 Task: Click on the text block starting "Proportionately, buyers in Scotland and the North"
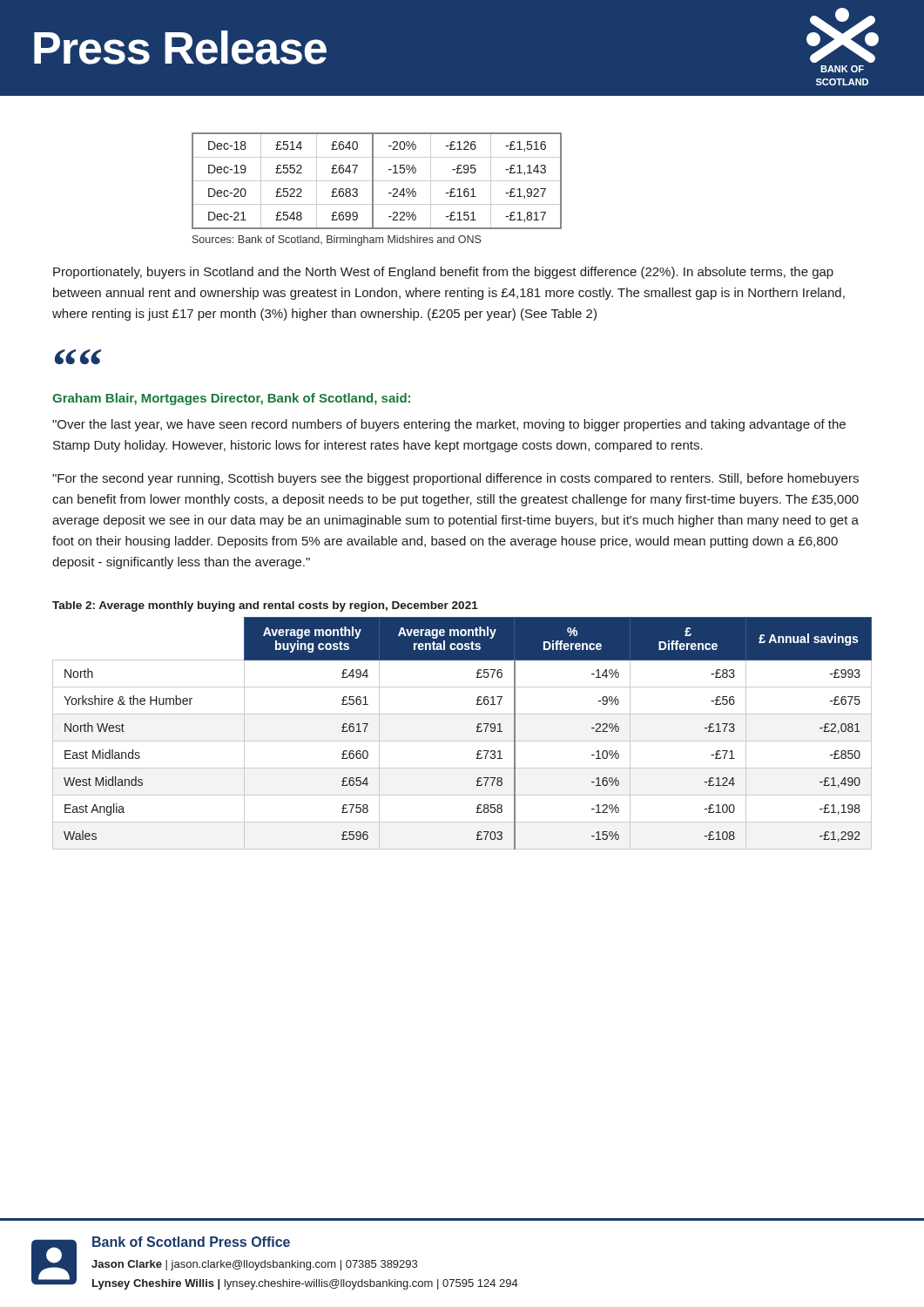pyautogui.click(x=449, y=292)
